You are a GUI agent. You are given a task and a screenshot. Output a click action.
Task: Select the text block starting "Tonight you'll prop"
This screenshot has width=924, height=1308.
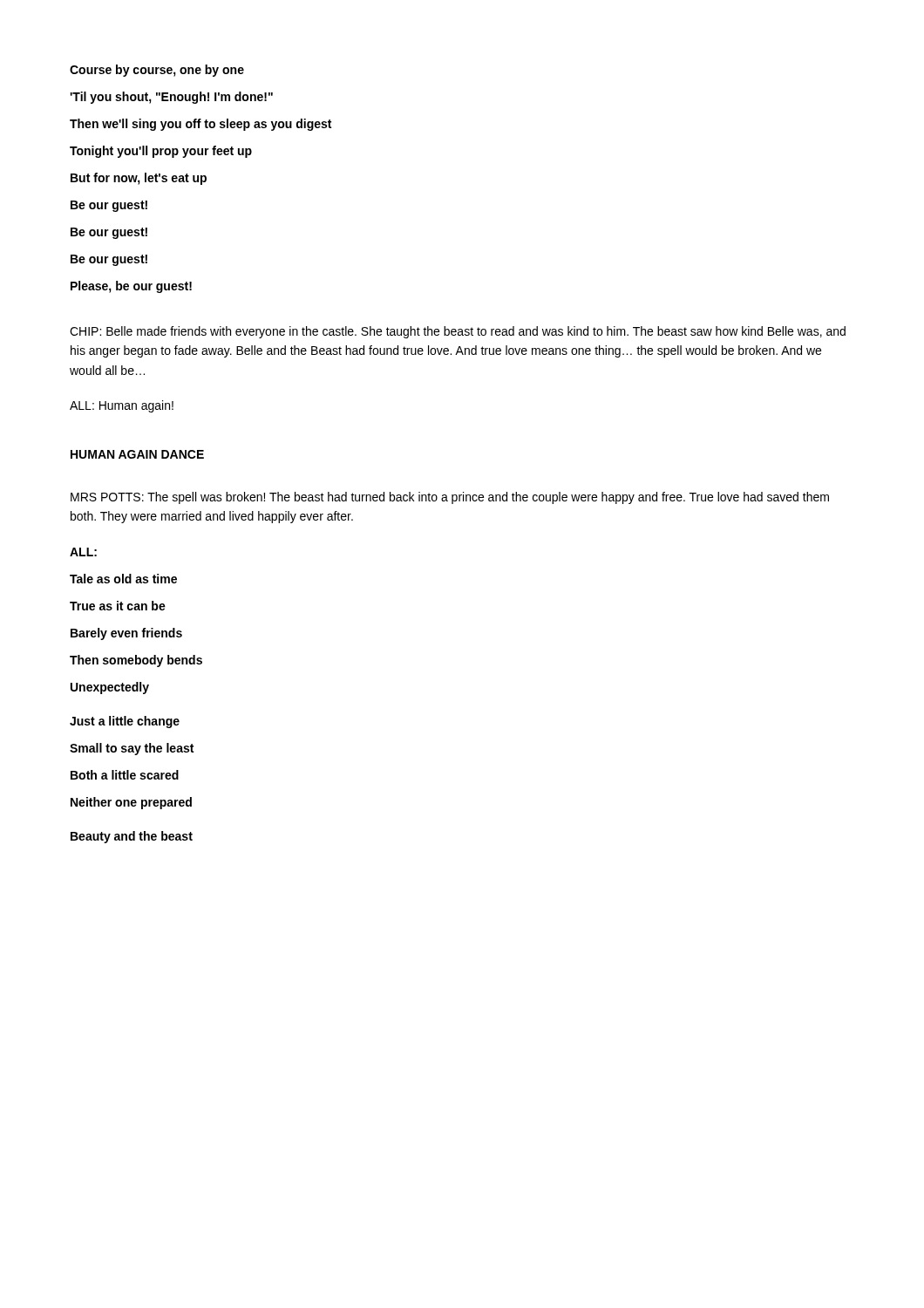pyautogui.click(x=161, y=151)
